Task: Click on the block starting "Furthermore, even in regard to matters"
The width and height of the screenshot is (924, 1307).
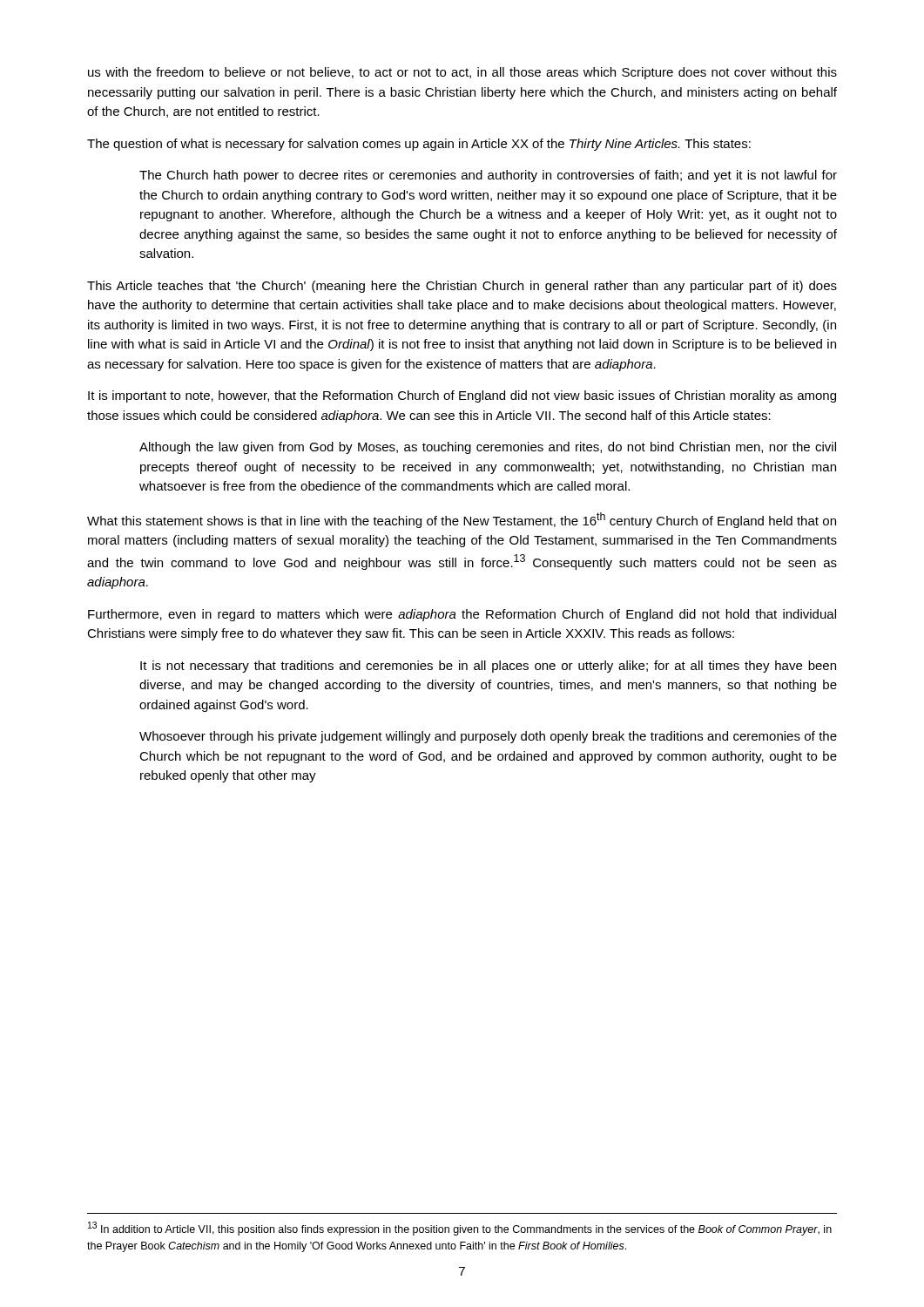Action: click(x=462, y=623)
